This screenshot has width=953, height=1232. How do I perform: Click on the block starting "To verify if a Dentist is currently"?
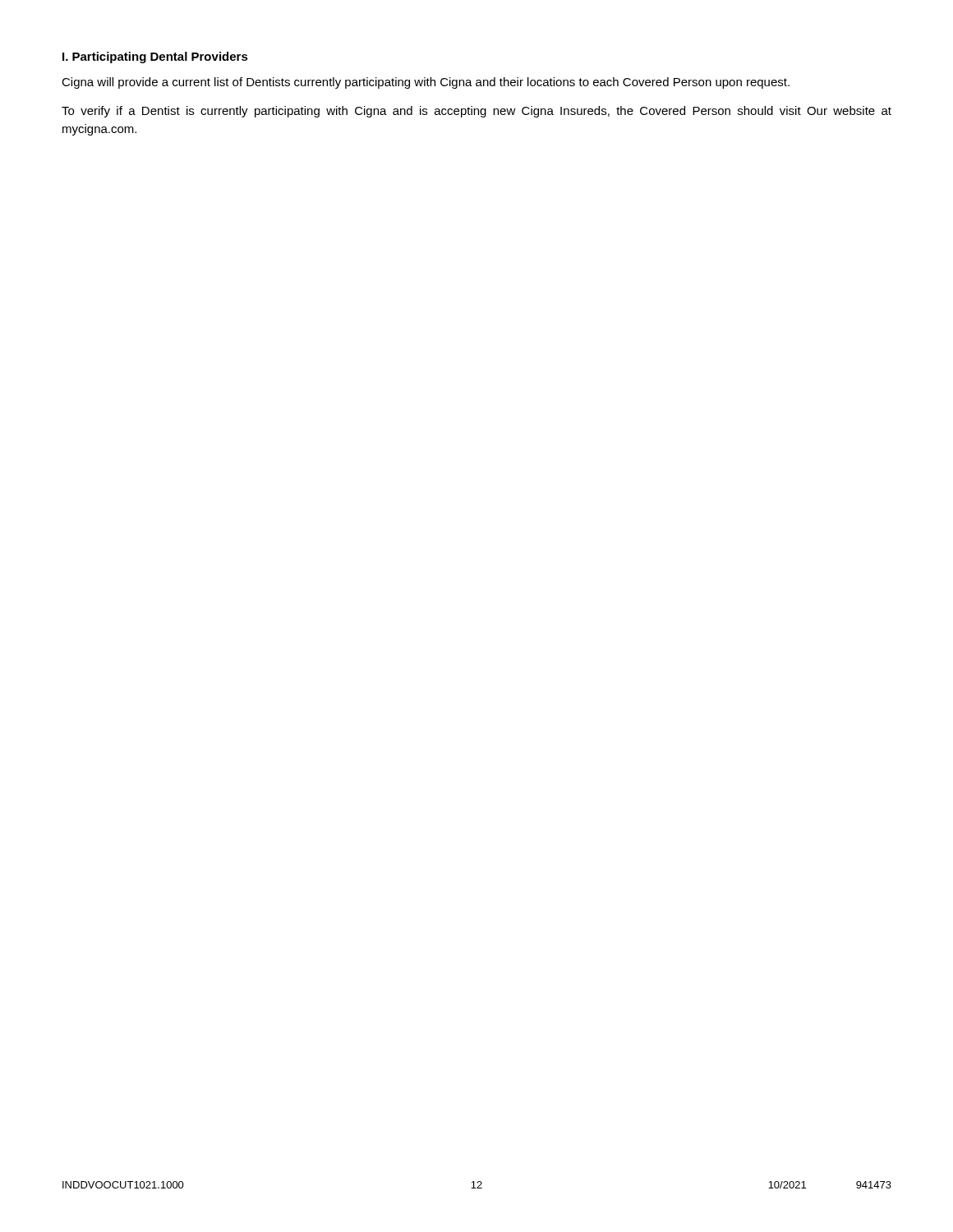click(476, 119)
